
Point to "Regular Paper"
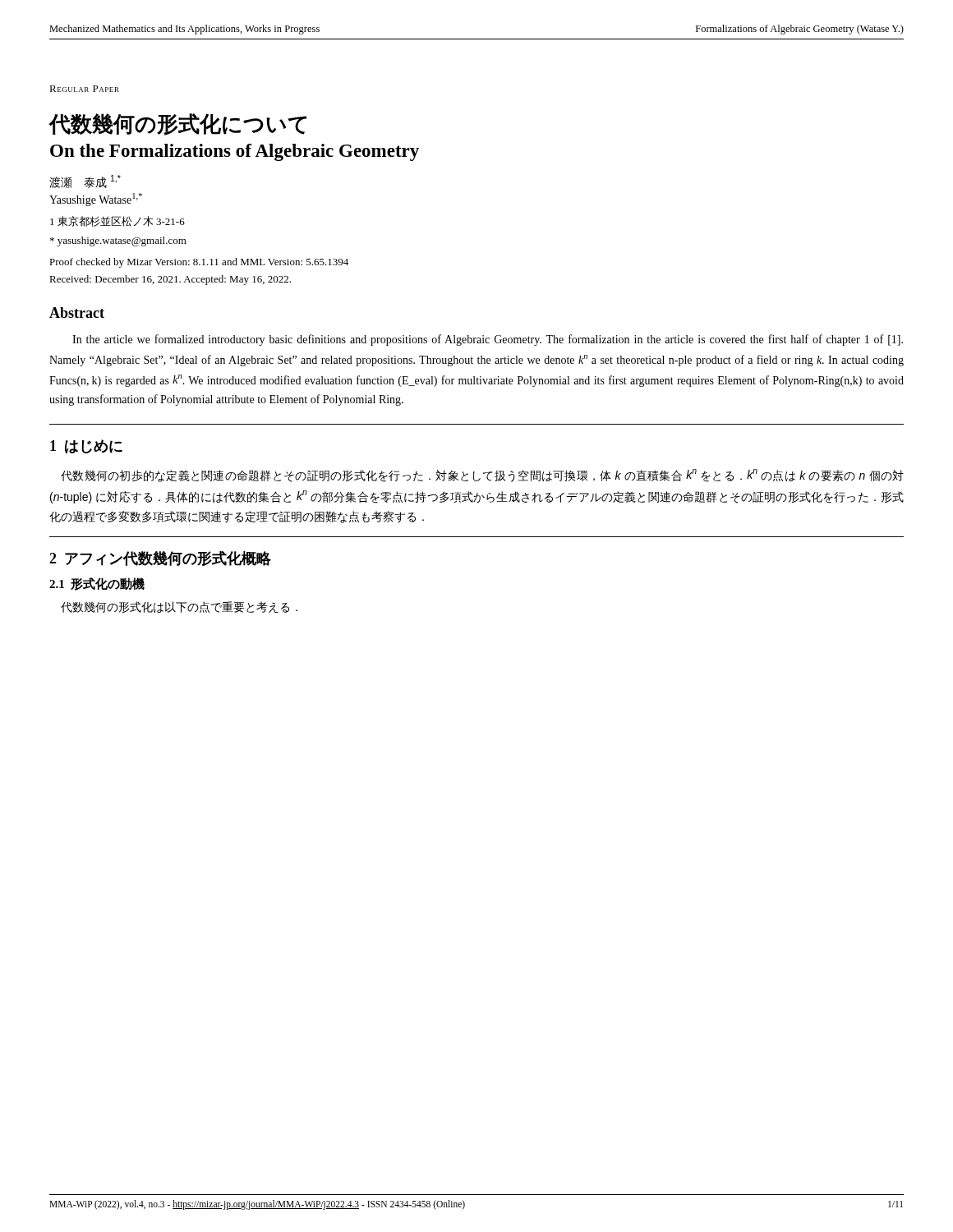pyautogui.click(x=84, y=88)
